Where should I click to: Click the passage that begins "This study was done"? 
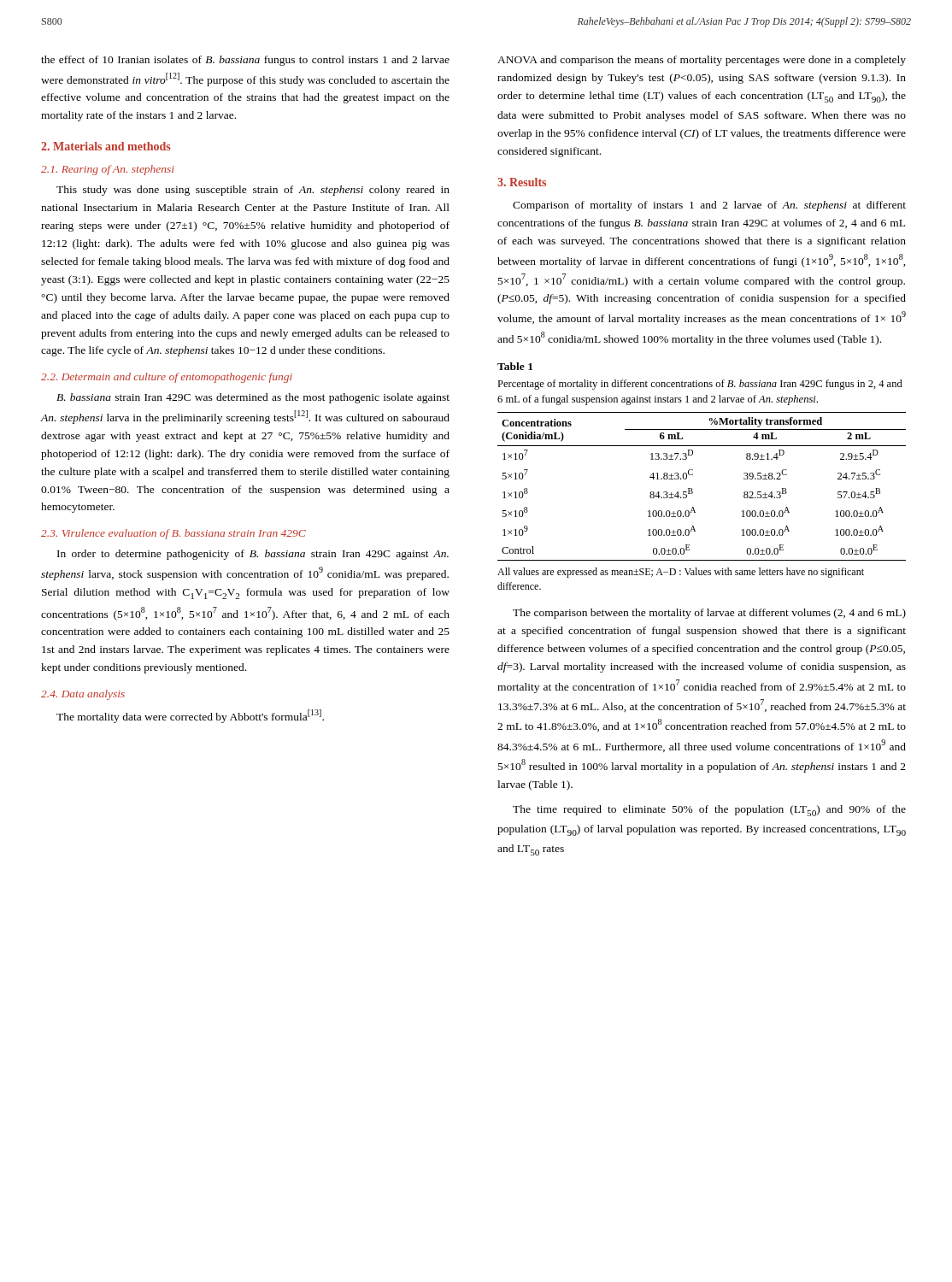point(245,271)
